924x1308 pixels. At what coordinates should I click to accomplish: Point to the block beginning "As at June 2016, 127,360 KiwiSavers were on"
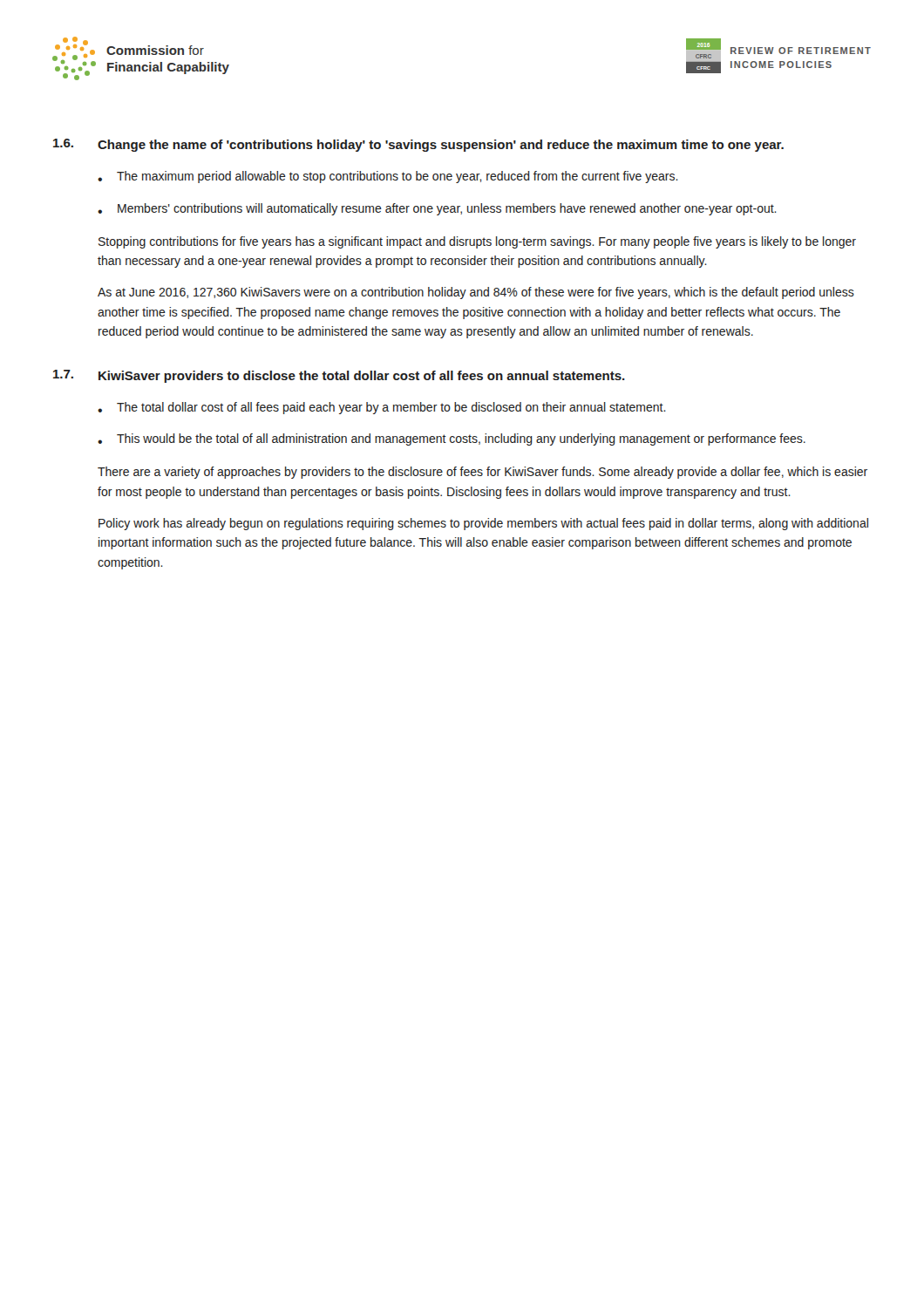click(x=476, y=312)
